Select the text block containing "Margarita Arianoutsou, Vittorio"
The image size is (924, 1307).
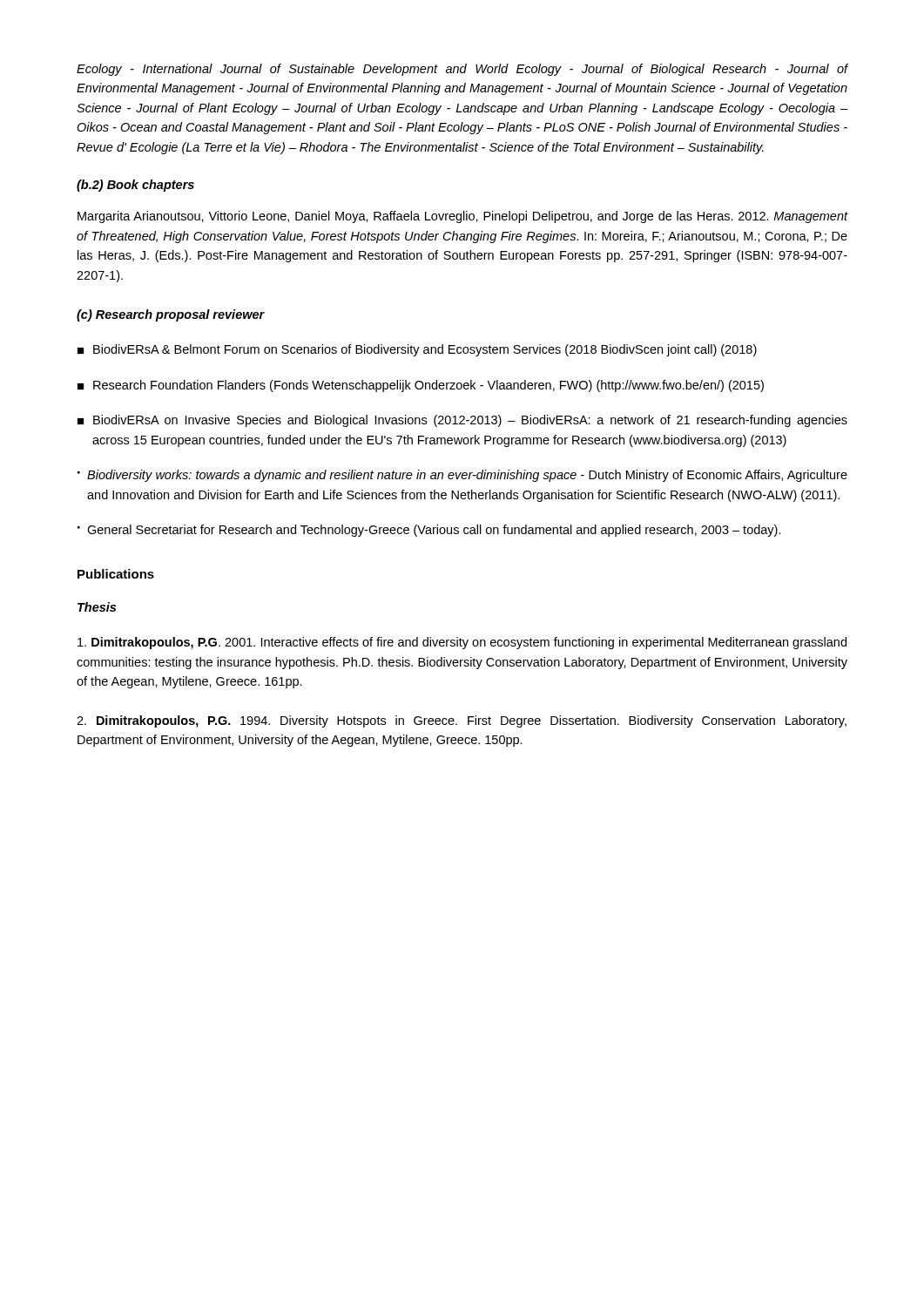pyautogui.click(x=462, y=246)
